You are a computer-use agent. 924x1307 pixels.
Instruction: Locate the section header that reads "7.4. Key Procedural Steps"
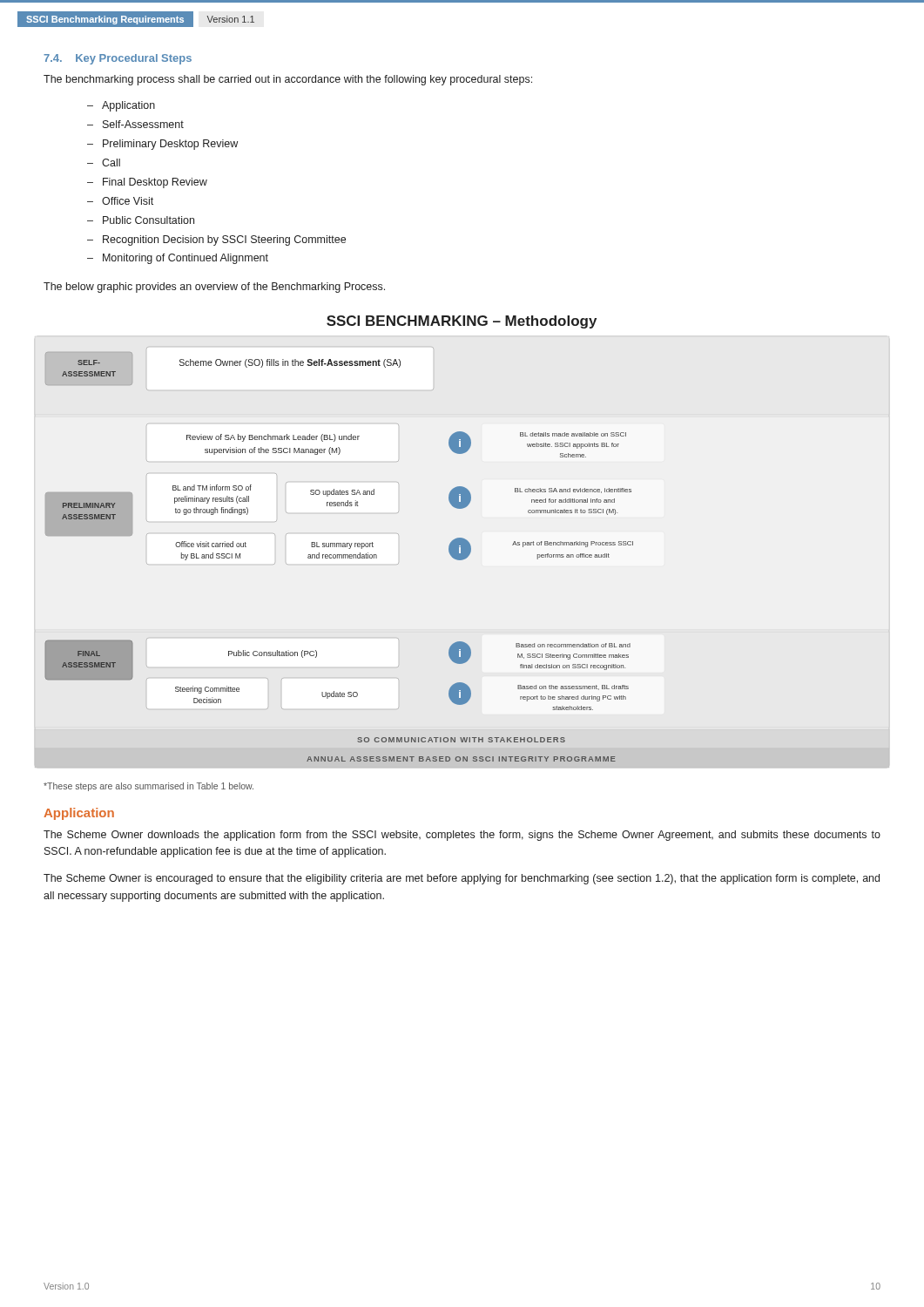pyautogui.click(x=118, y=58)
